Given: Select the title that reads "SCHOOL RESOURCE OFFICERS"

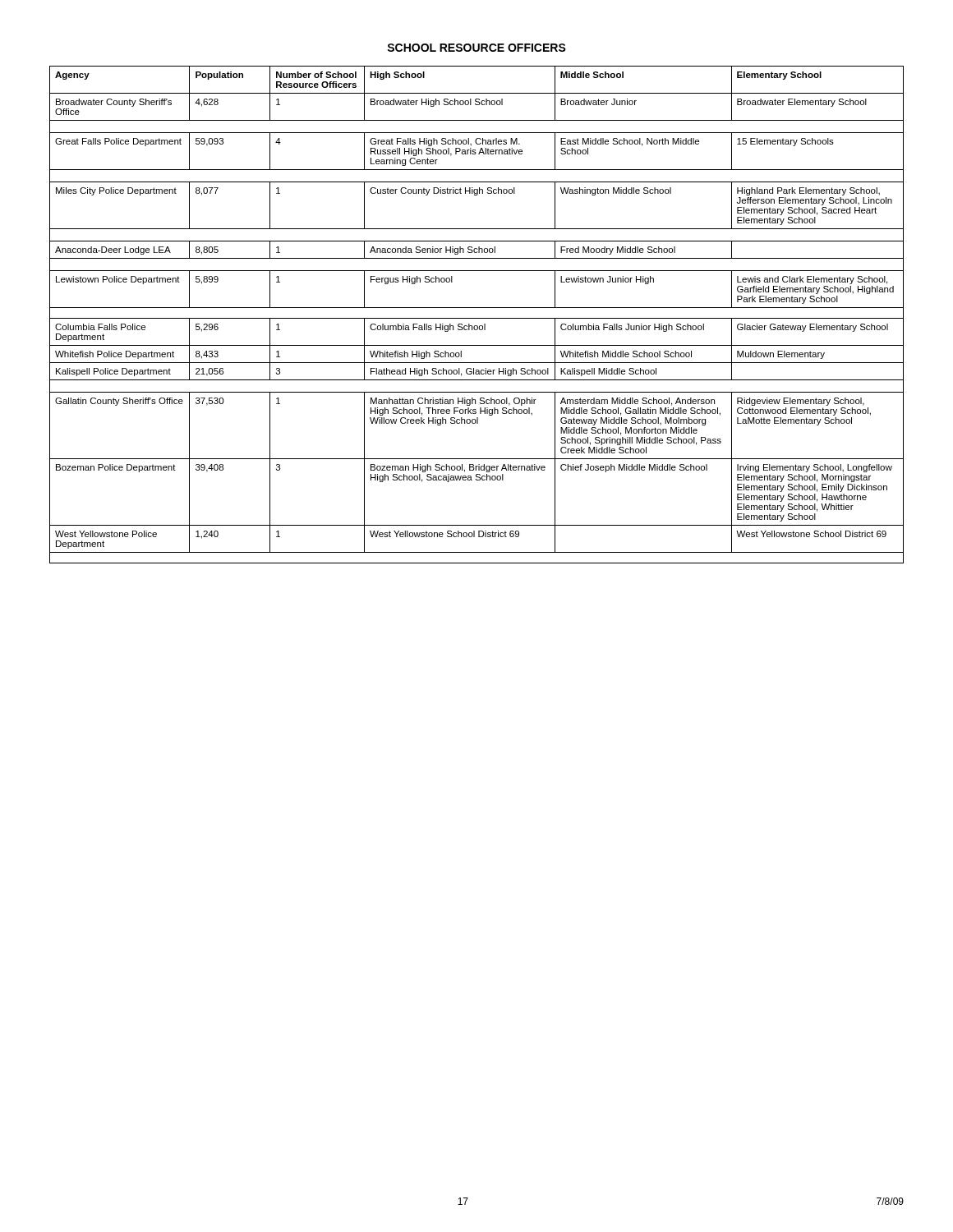Looking at the screenshot, I should click(476, 48).
